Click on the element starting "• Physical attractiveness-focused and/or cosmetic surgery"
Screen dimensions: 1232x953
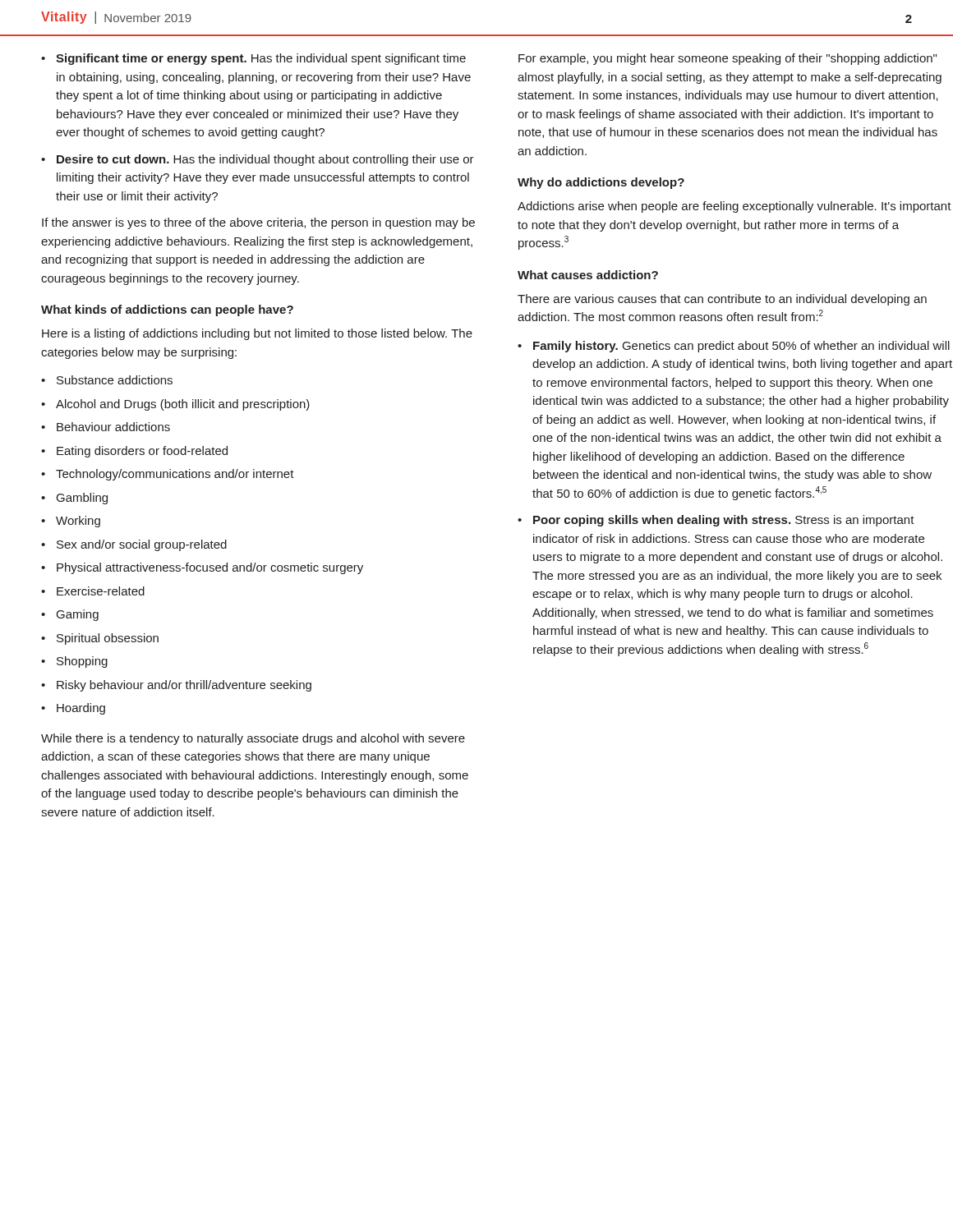click(x=202, y=568)
